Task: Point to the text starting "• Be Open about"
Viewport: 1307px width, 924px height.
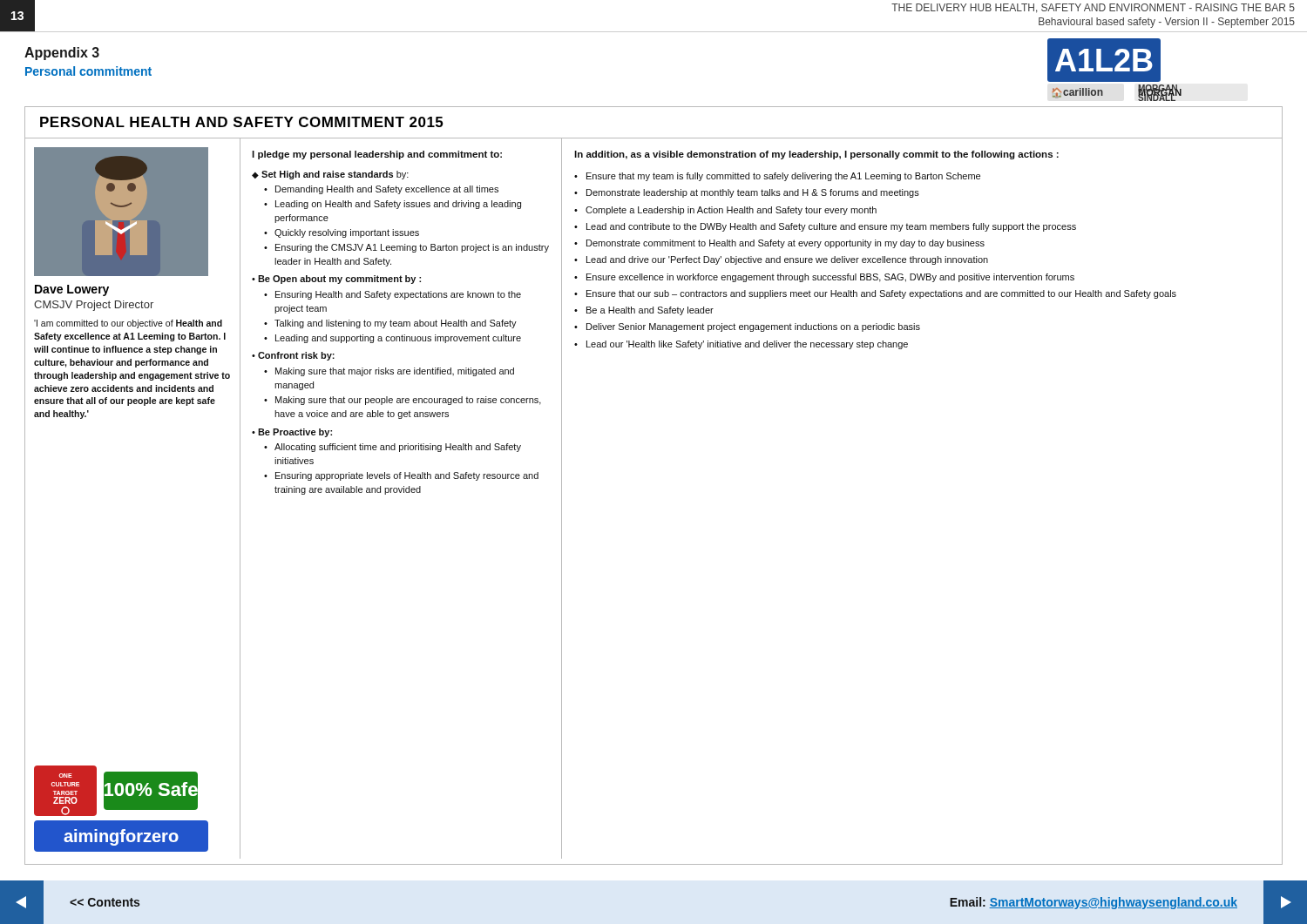Action: (x=401, y=310)
